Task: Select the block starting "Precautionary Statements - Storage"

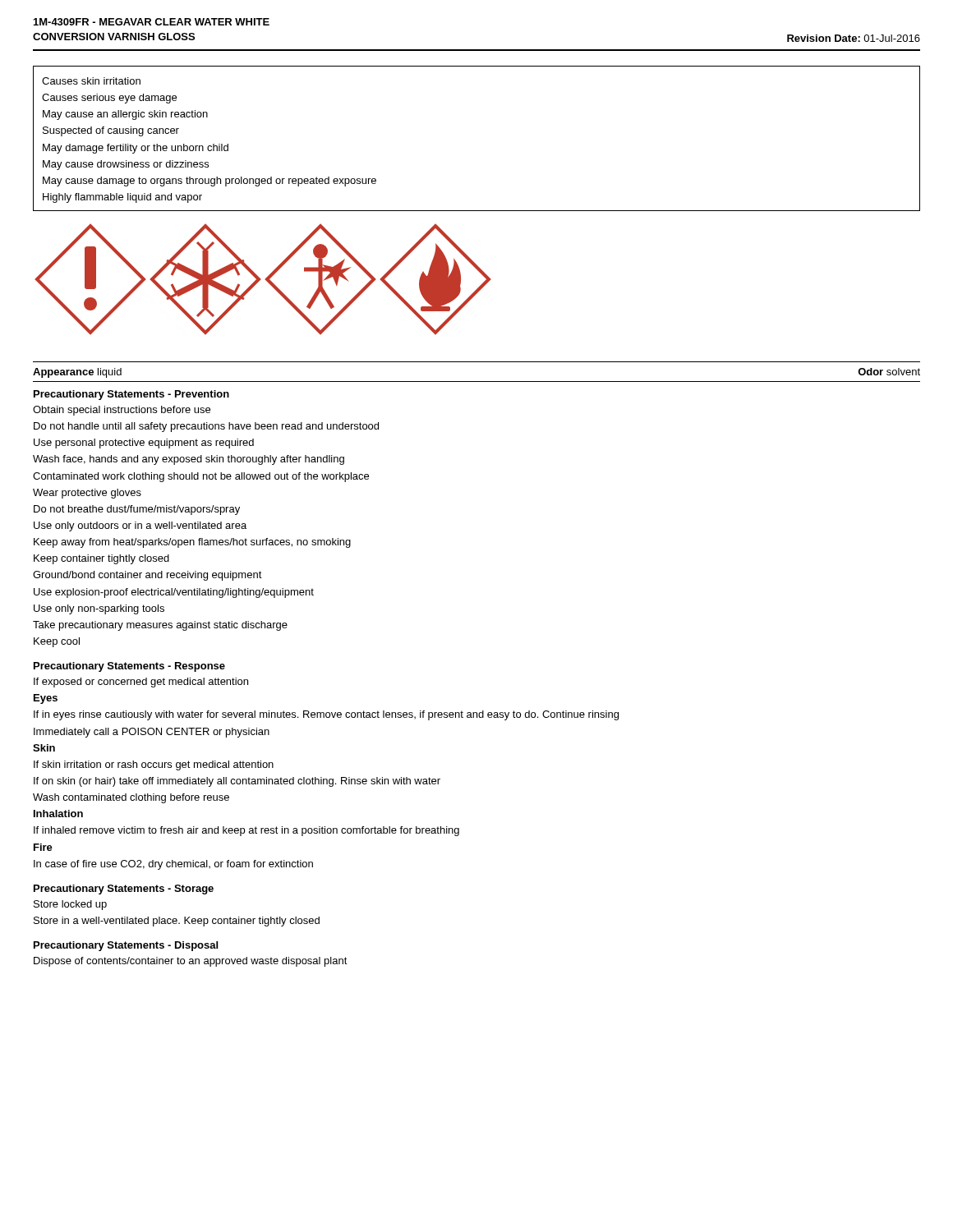Action: tap(123, 888)
